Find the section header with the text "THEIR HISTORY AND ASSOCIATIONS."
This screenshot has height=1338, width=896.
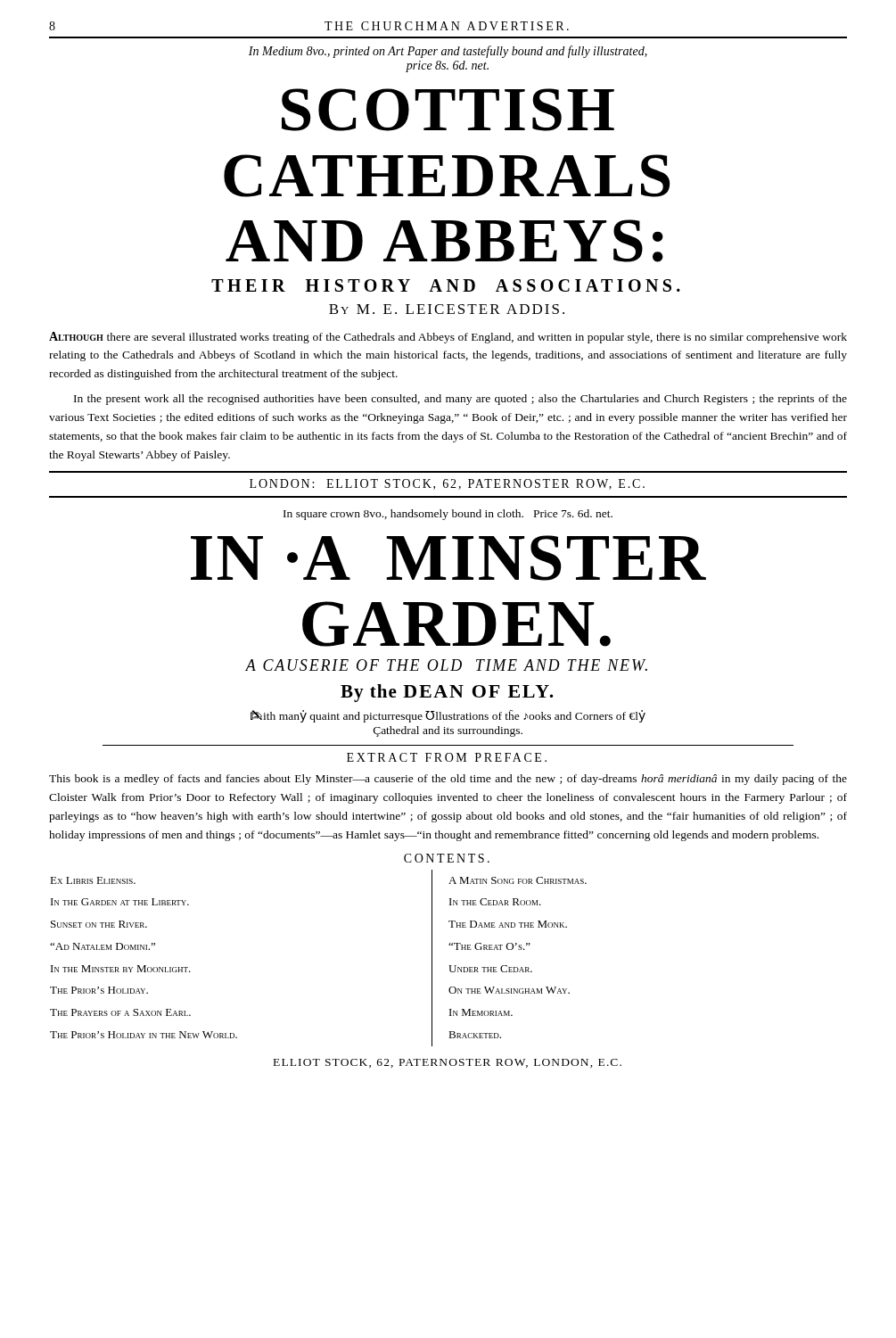click(448, 285)
